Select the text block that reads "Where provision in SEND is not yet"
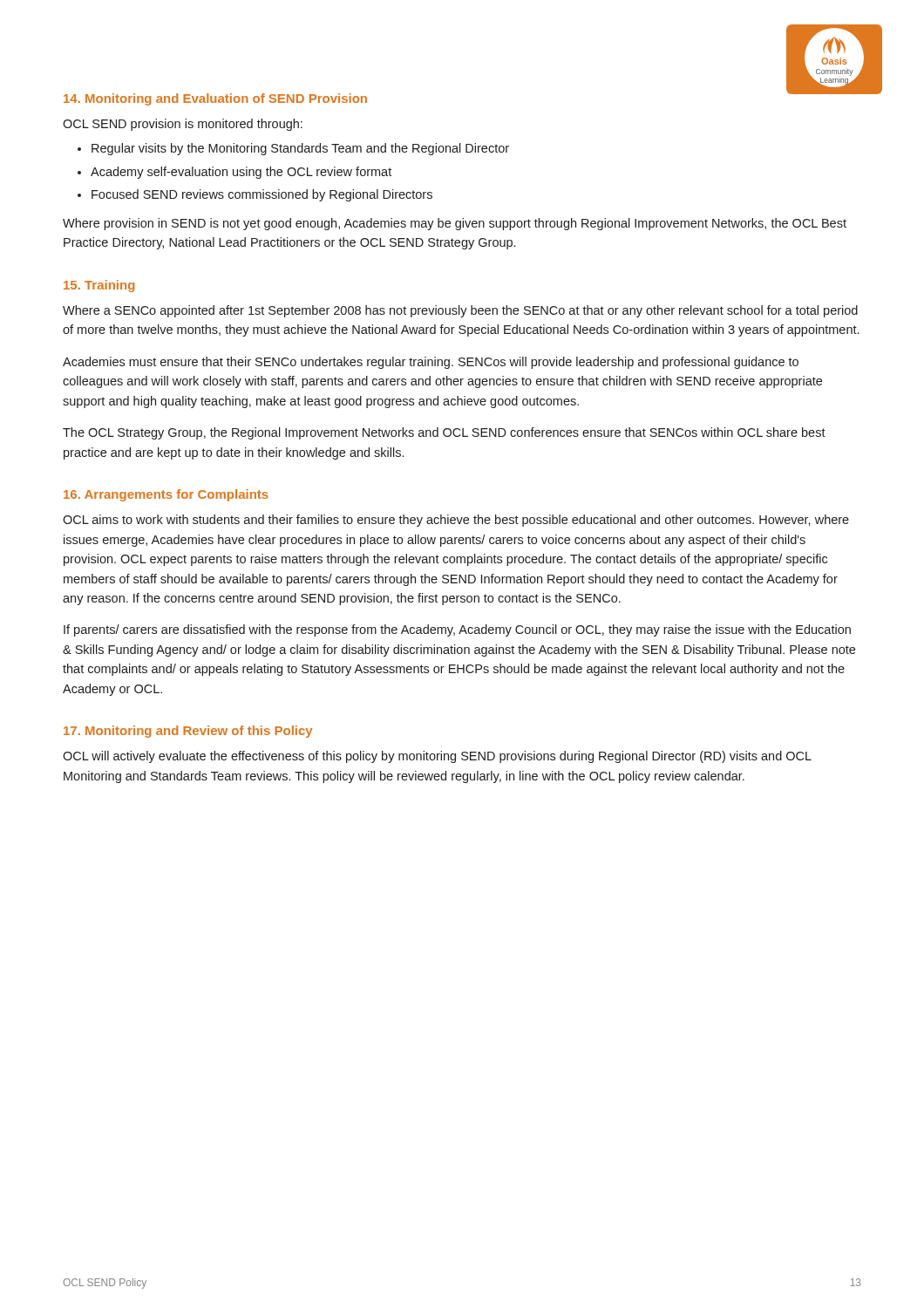Screen dimensions: 1308x924 click(455, 233)
